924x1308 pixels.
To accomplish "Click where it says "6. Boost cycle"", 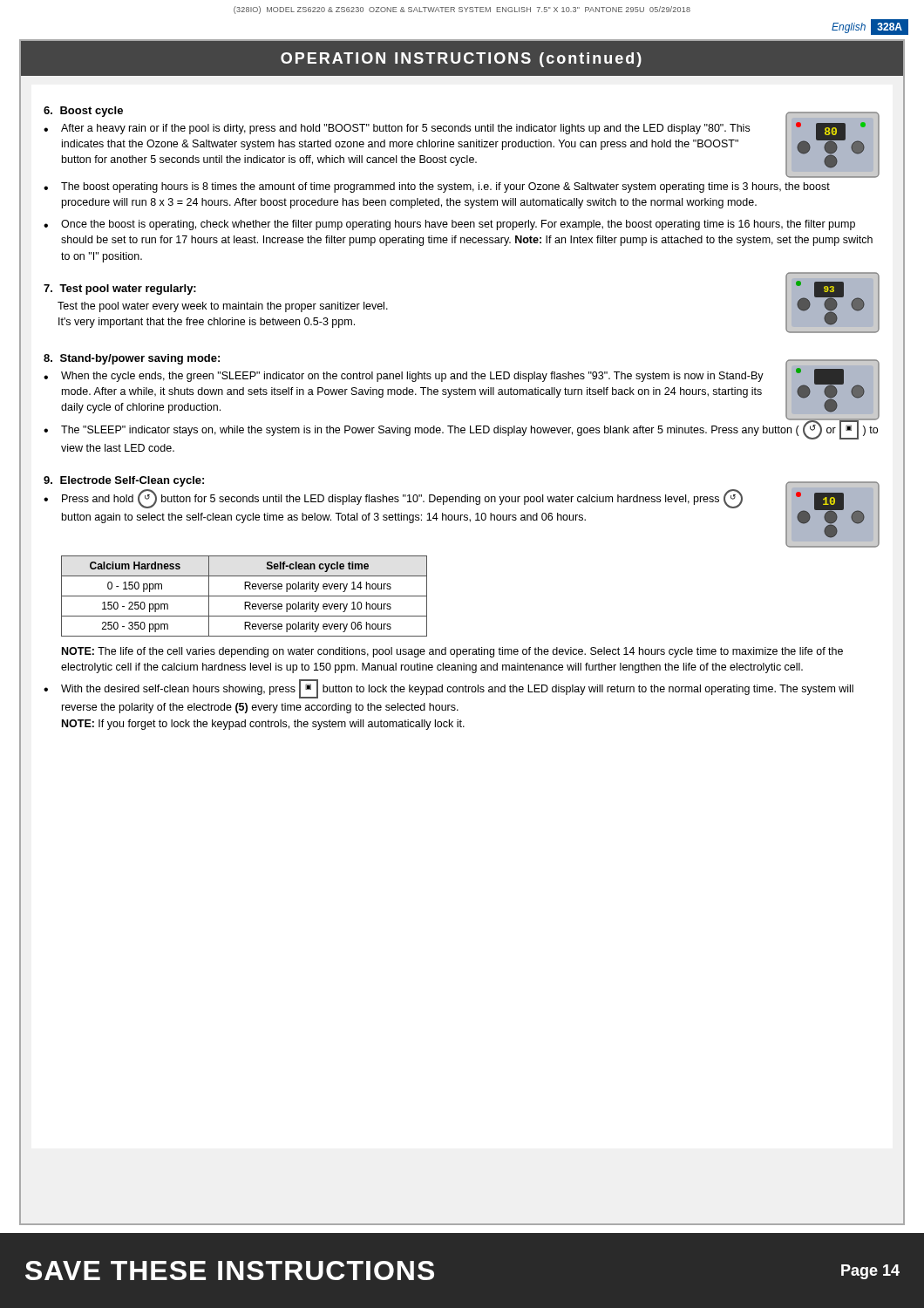I will pyautogui.click(x=83, y=110).
